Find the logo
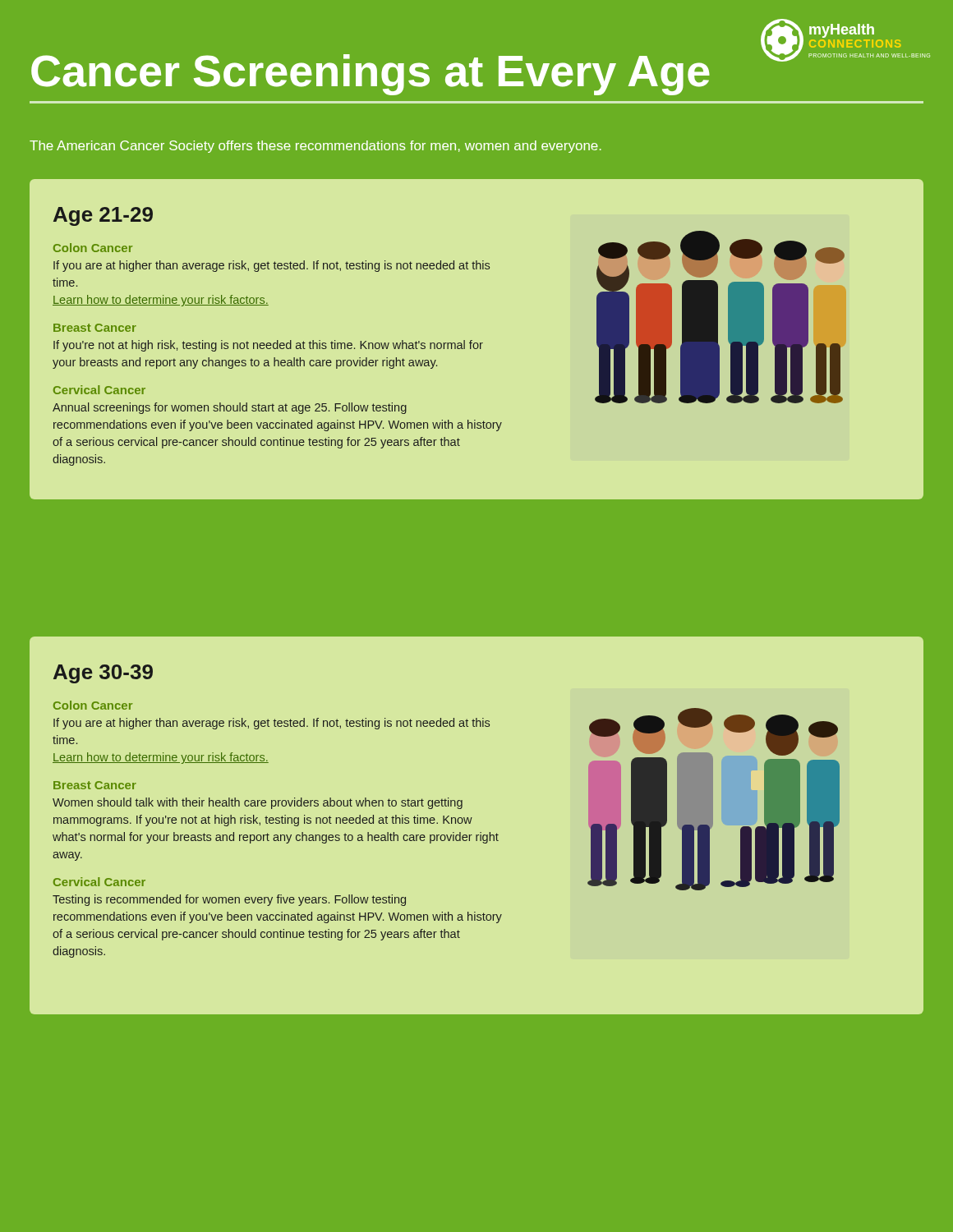953x1232 pixels. 841,42
